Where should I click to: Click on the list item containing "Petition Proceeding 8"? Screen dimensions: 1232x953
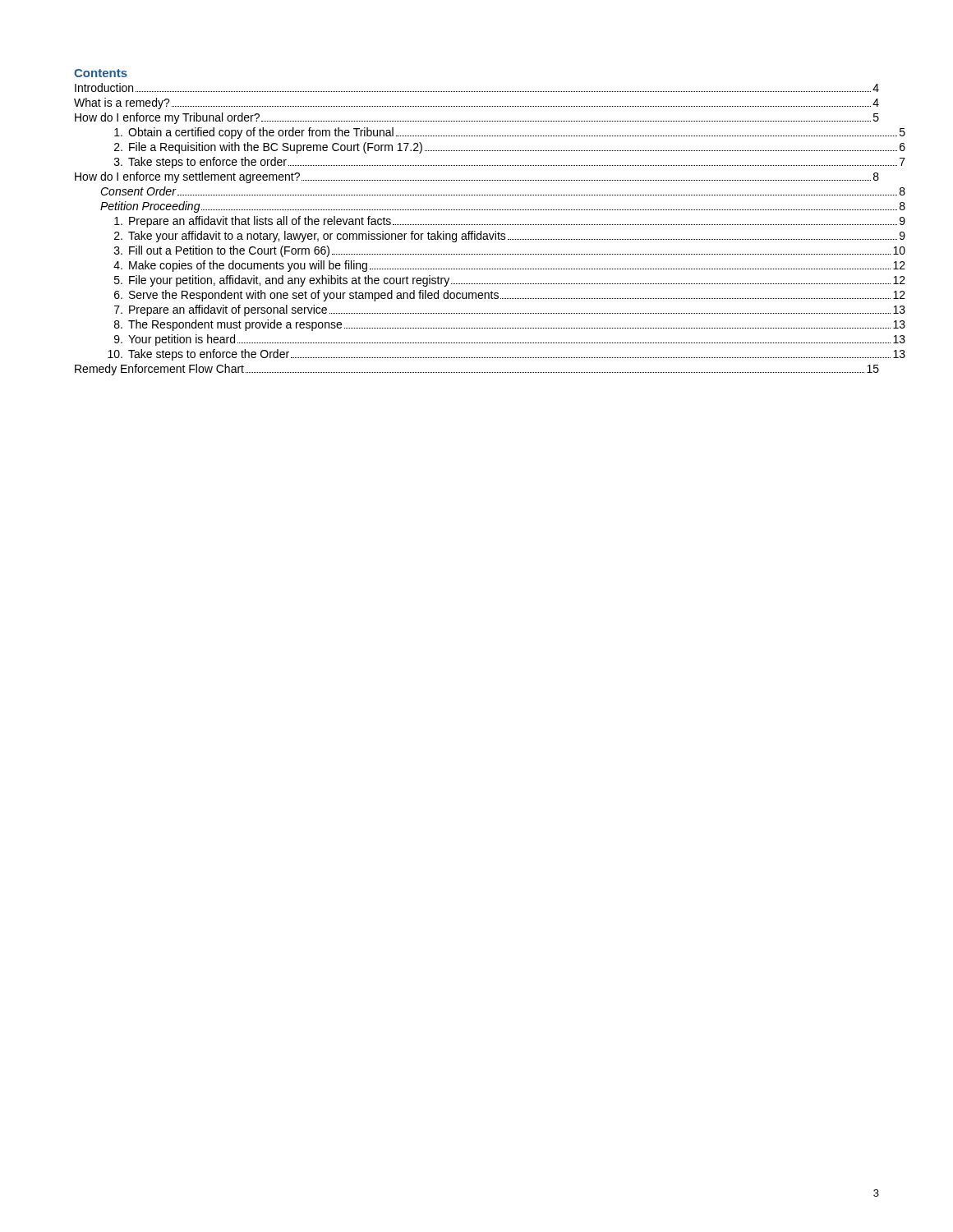click(x=476, y=206)
